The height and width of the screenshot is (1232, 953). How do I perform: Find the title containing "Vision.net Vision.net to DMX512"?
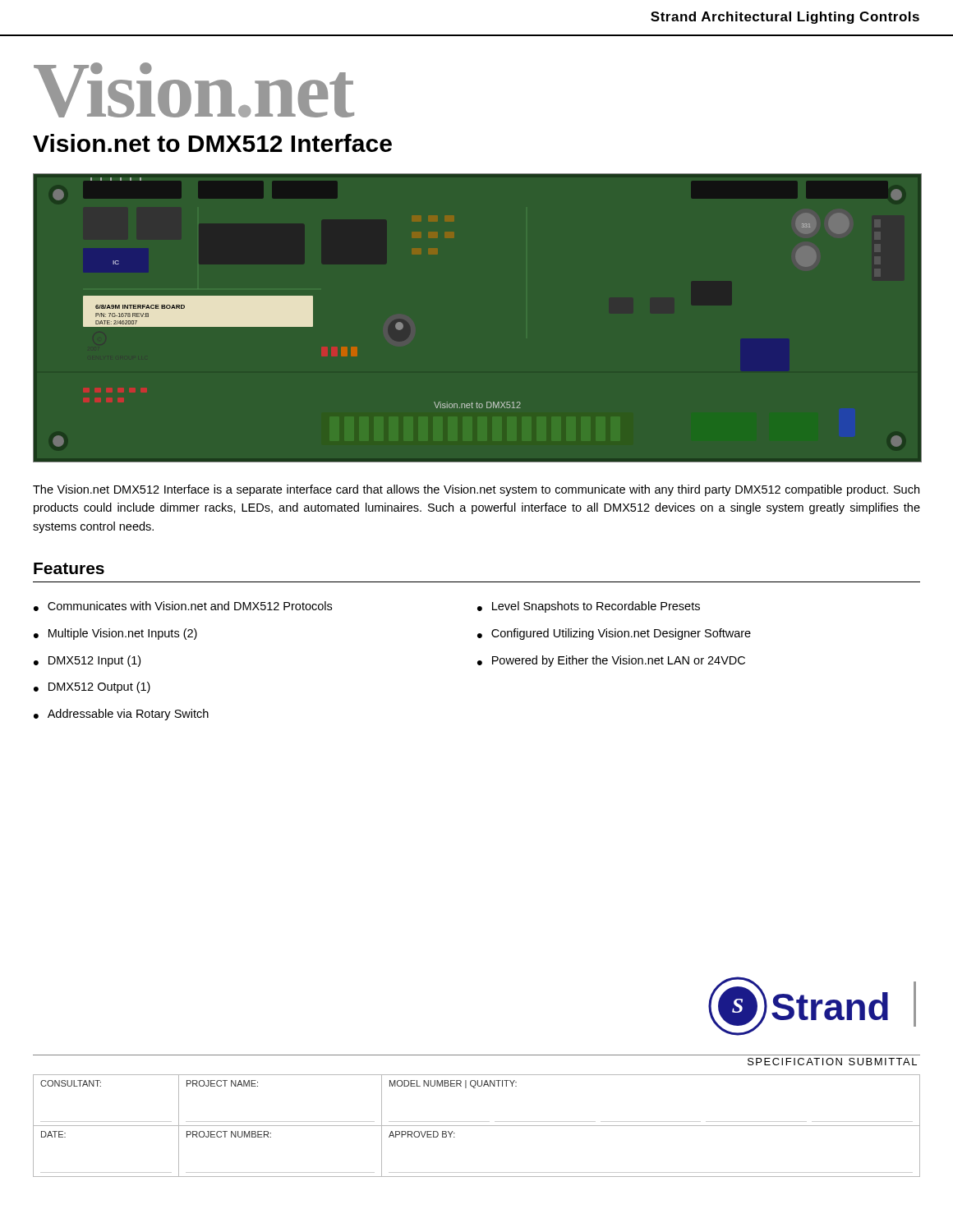click(x=212, y=107)
